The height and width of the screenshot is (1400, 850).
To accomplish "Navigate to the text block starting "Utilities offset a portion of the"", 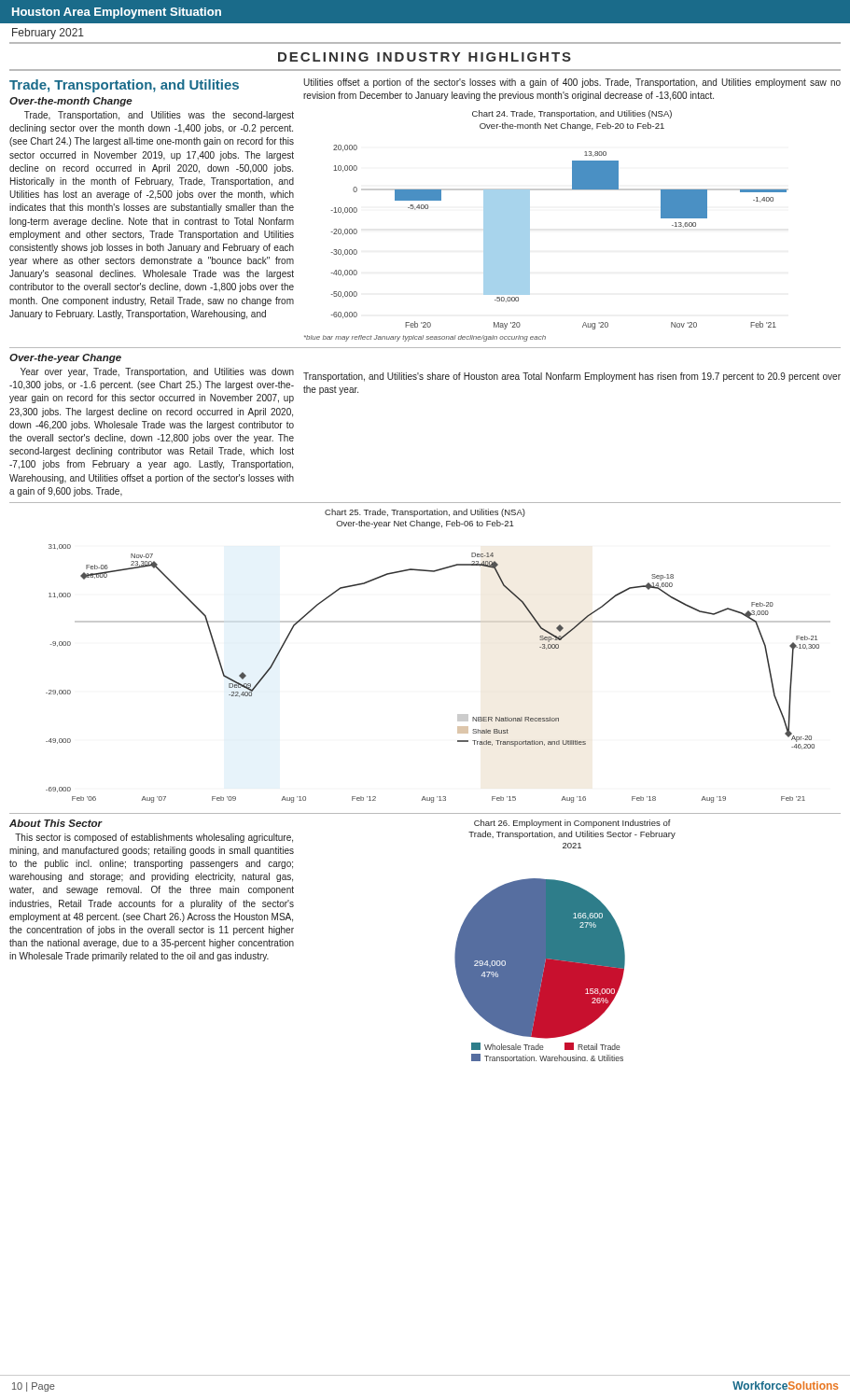I will coord(572,89).
